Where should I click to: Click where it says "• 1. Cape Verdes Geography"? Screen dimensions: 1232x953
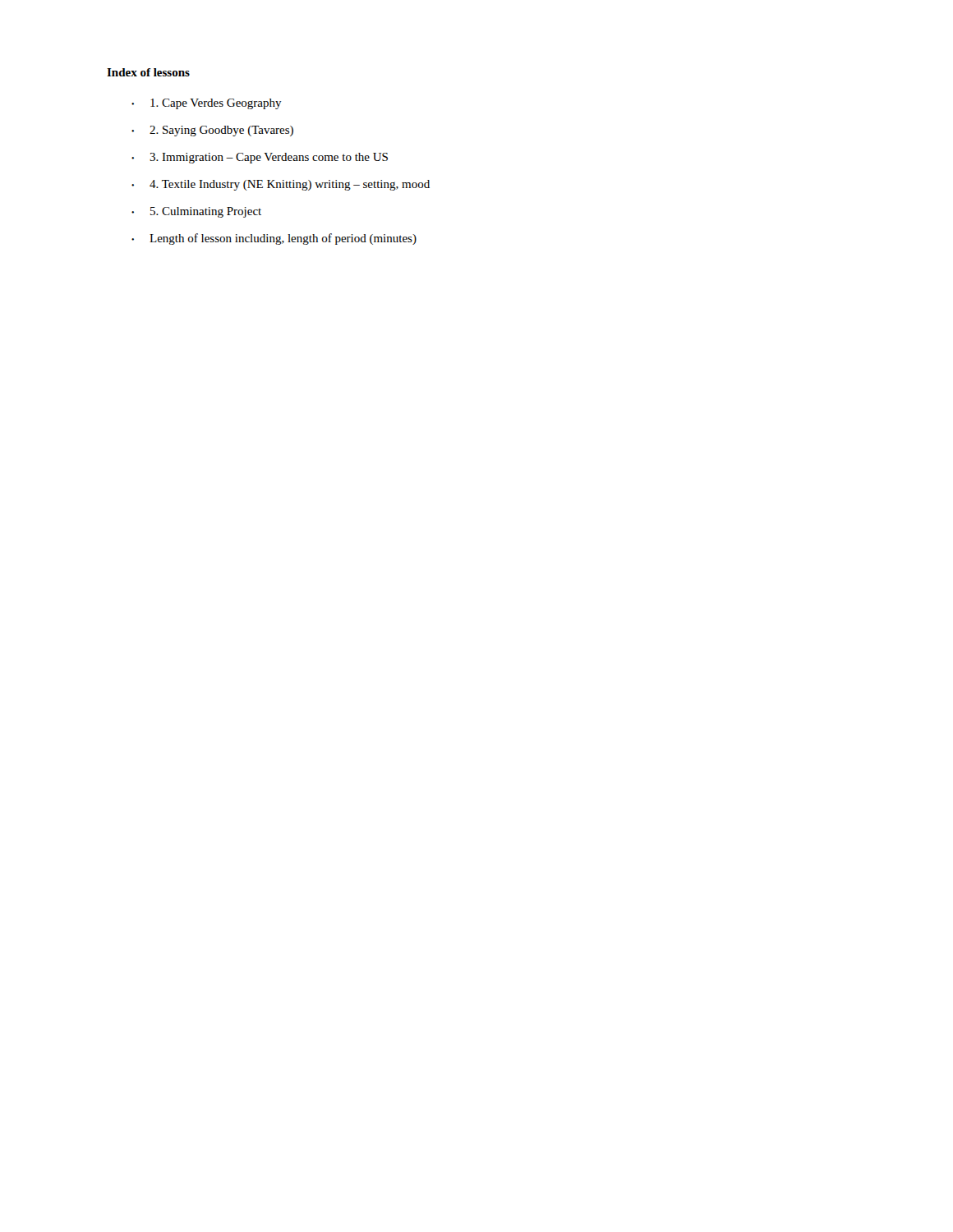(206, 103)
